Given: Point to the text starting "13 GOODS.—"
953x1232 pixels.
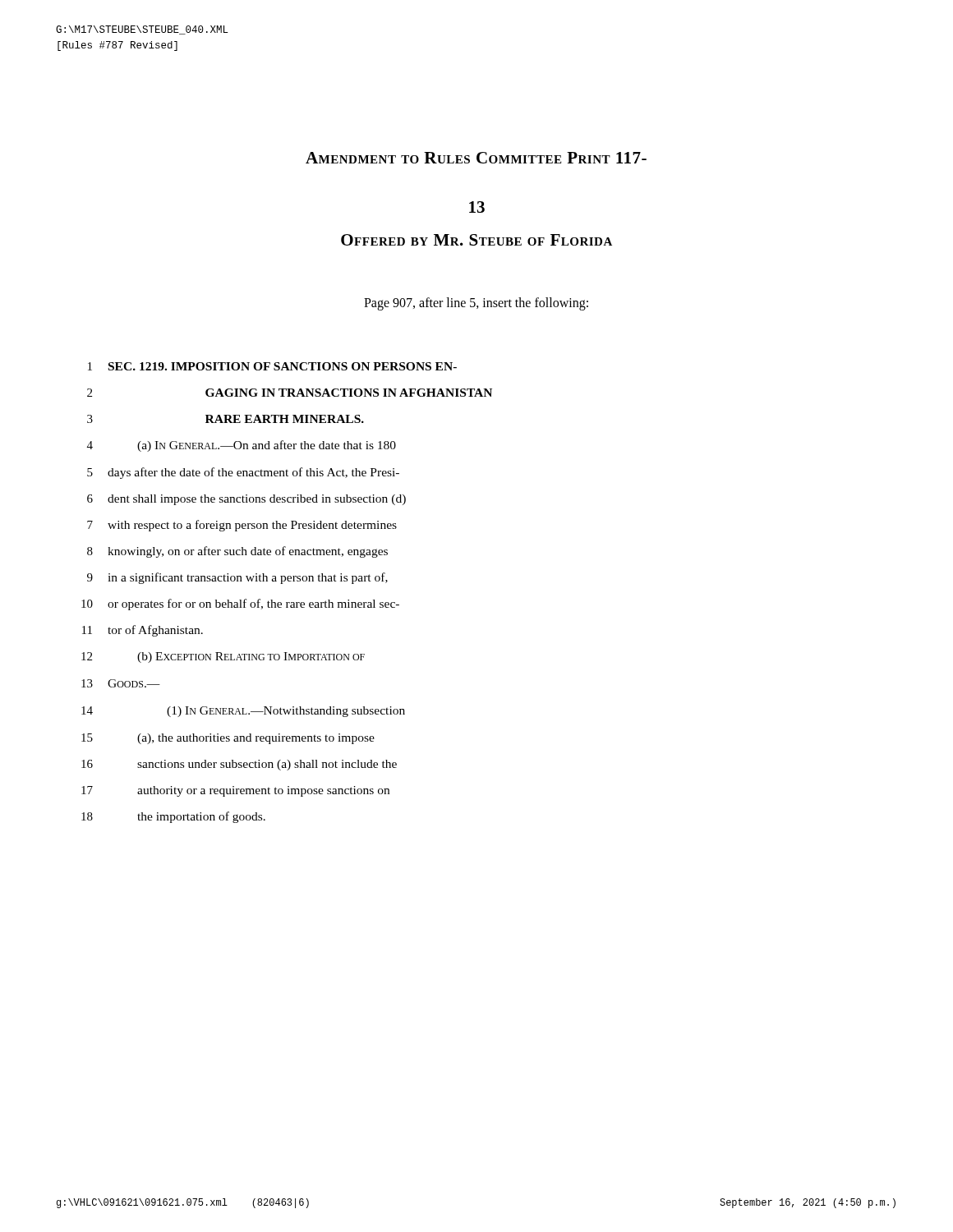Looking at the screenshot, I should (x=121, y=683).
